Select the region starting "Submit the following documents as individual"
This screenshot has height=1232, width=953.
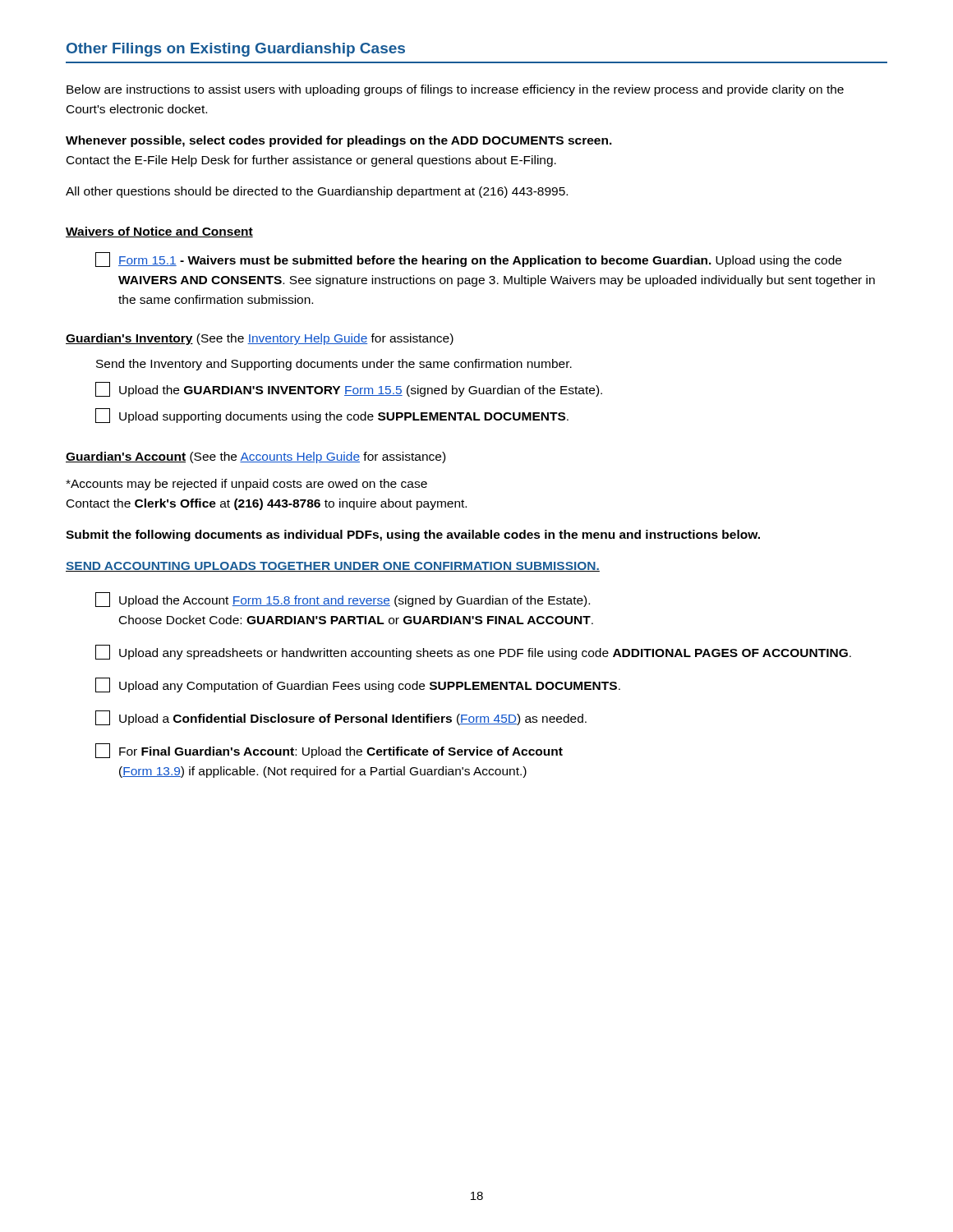[413, 534]
